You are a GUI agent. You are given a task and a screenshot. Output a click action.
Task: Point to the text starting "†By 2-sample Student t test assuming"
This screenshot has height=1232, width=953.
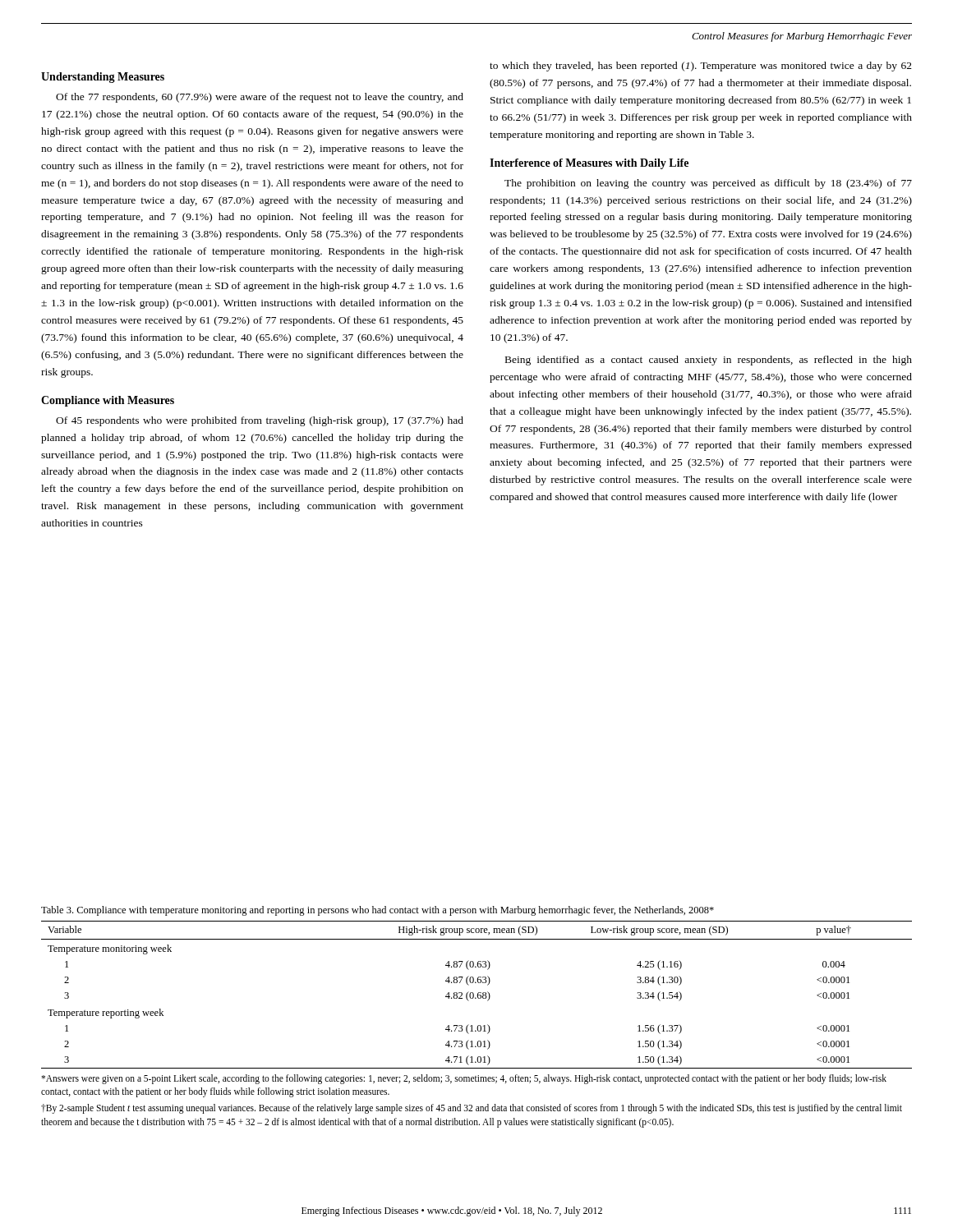(472, 1115)
